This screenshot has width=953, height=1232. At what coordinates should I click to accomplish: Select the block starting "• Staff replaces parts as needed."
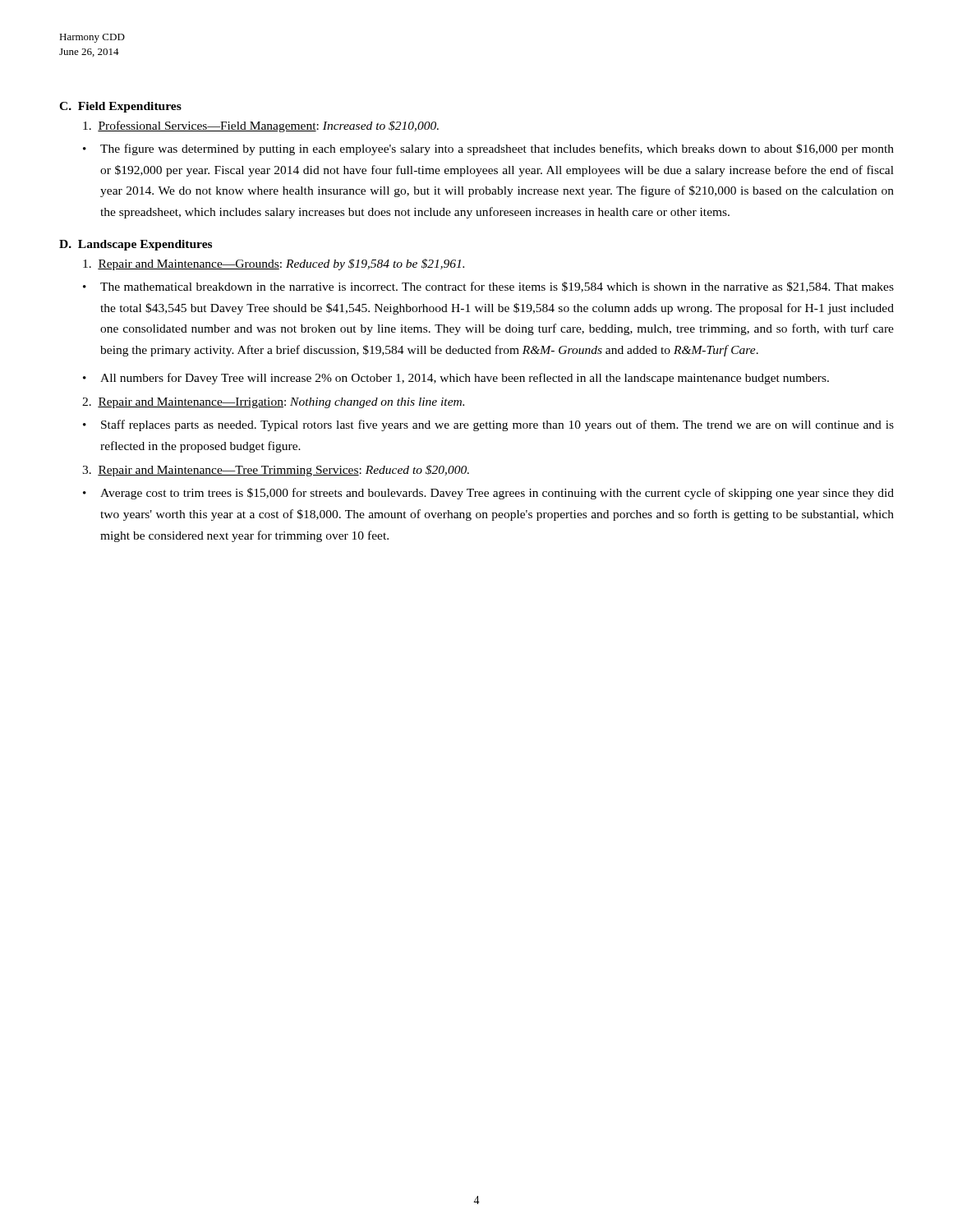(488, 435)
